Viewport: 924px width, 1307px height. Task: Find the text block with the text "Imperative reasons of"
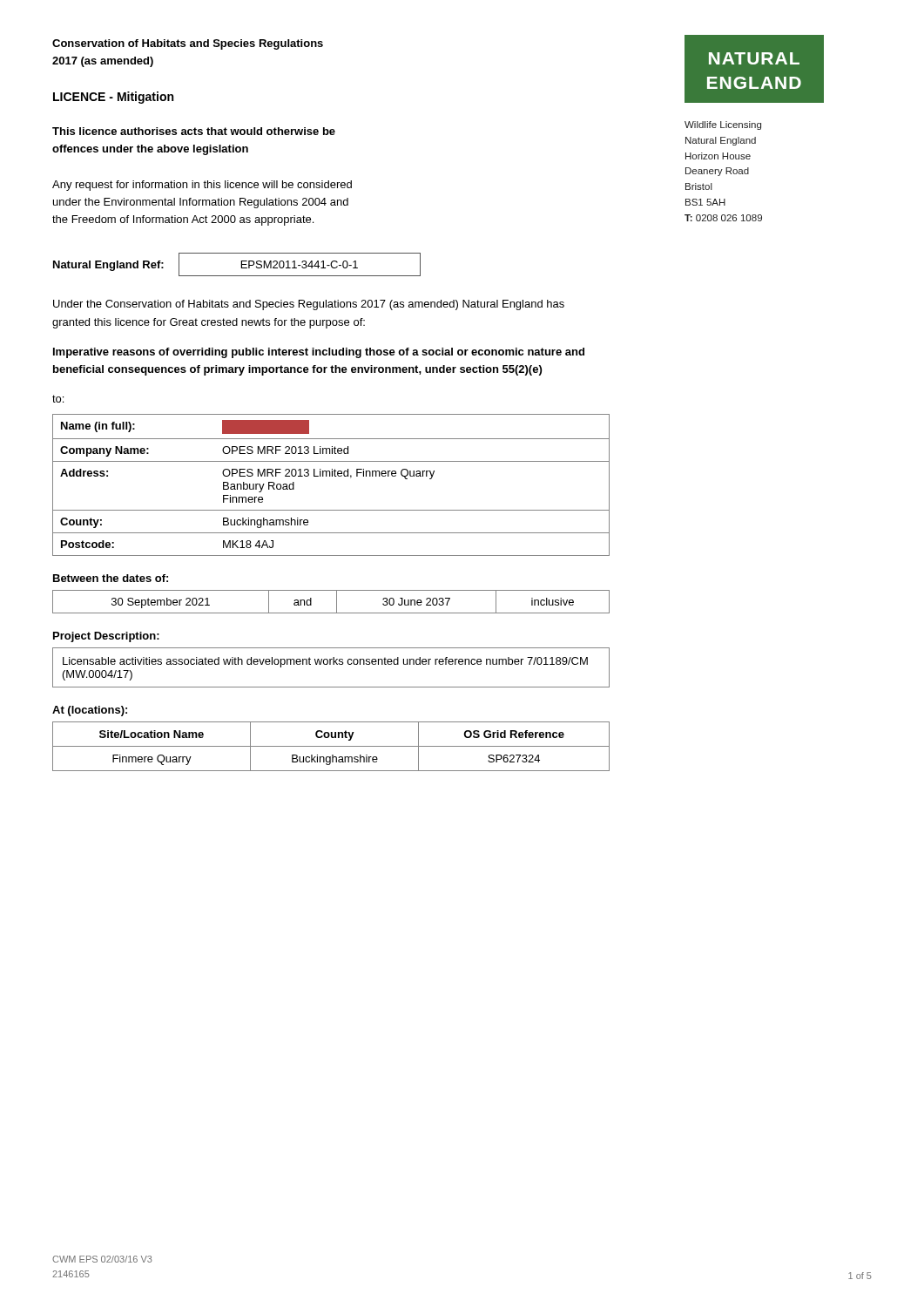(319, 360)
